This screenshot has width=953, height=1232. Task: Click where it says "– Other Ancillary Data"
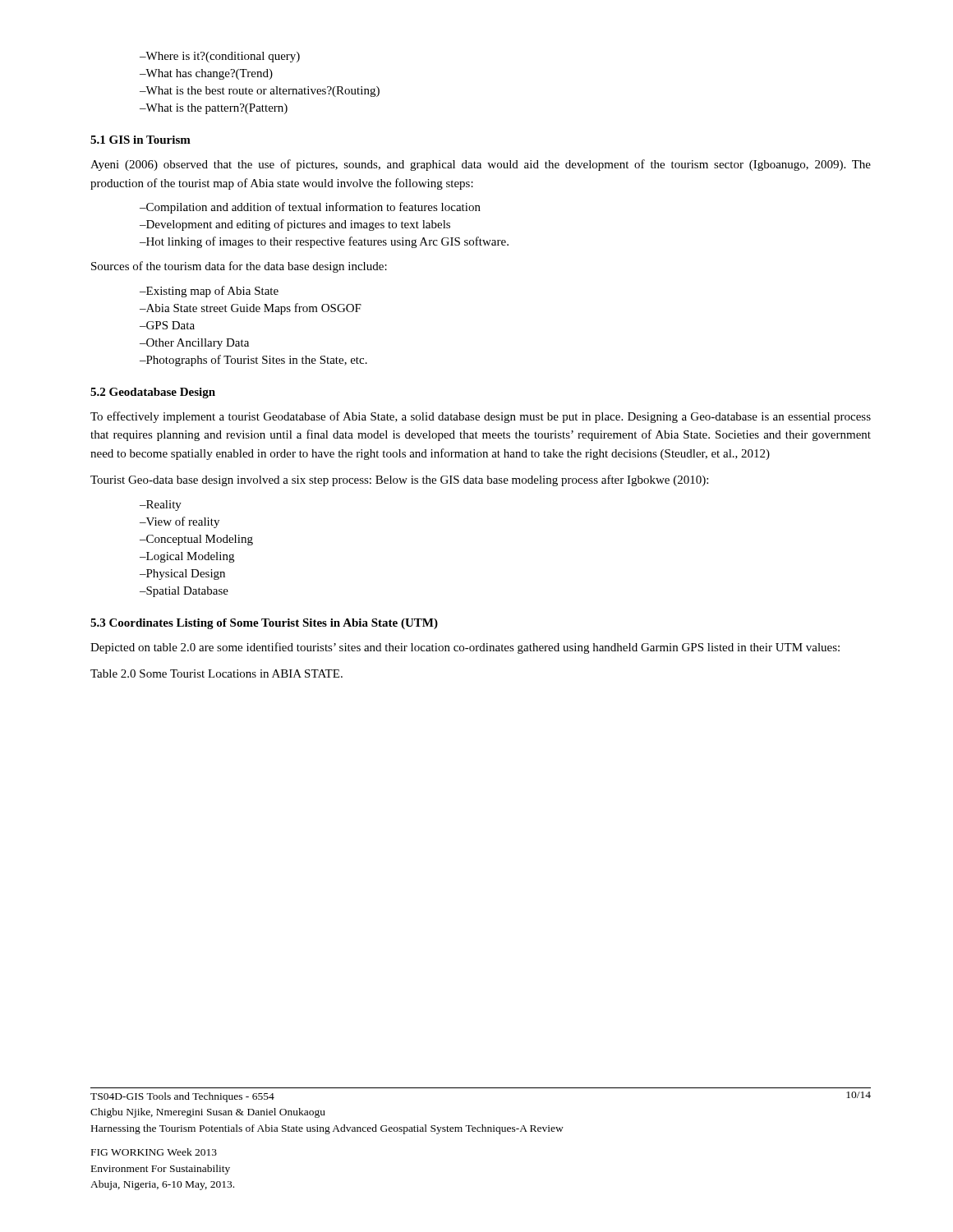pyautogui.click(x=194, y=344)
